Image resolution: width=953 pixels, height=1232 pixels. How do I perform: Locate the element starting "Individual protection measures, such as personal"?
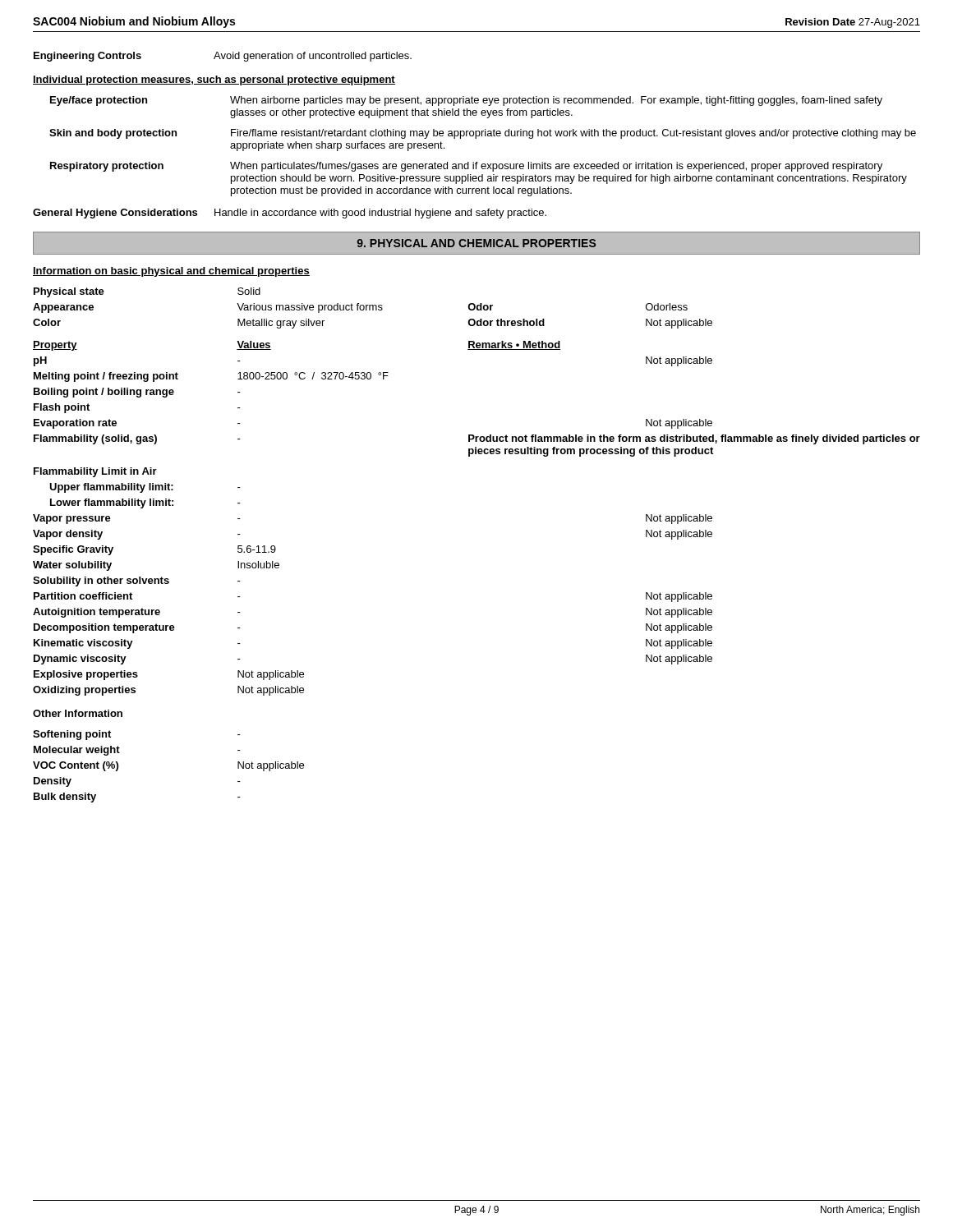coord(214,79)
